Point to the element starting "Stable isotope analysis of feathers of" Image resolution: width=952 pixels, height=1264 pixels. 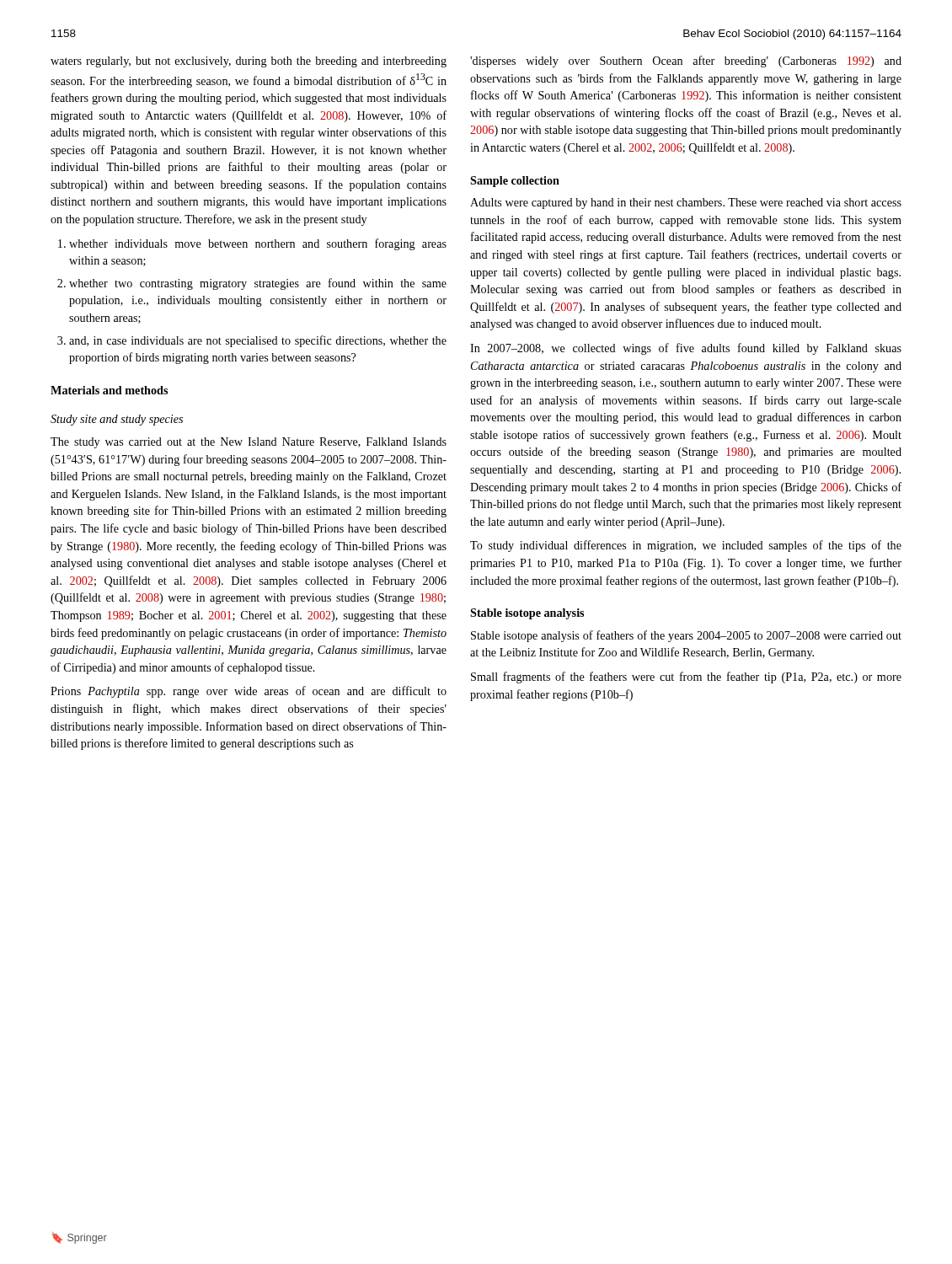click(x=686, y=665)
